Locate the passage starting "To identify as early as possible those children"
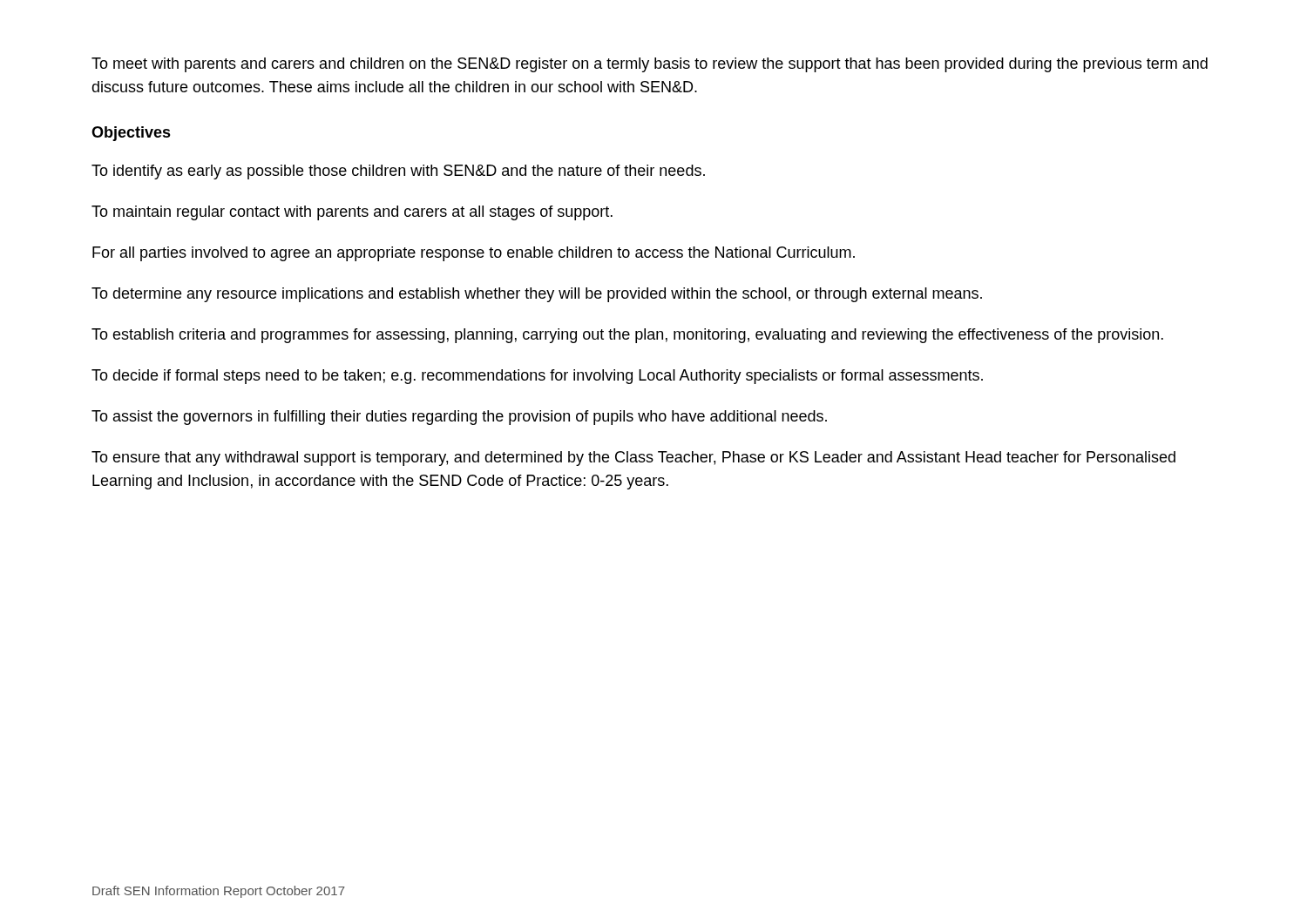 point(399,171)
